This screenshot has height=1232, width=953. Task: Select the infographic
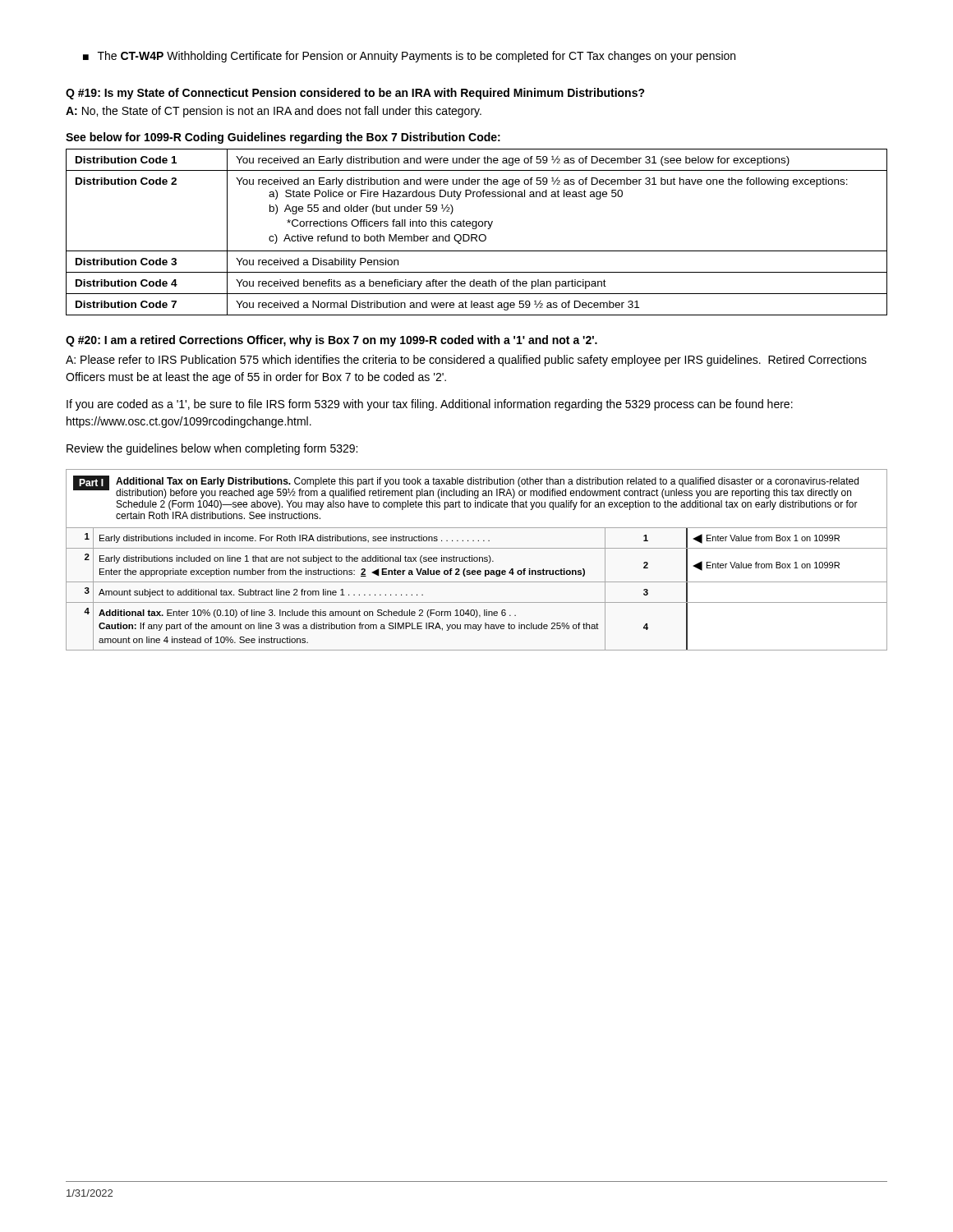click(x=476, y=560)
